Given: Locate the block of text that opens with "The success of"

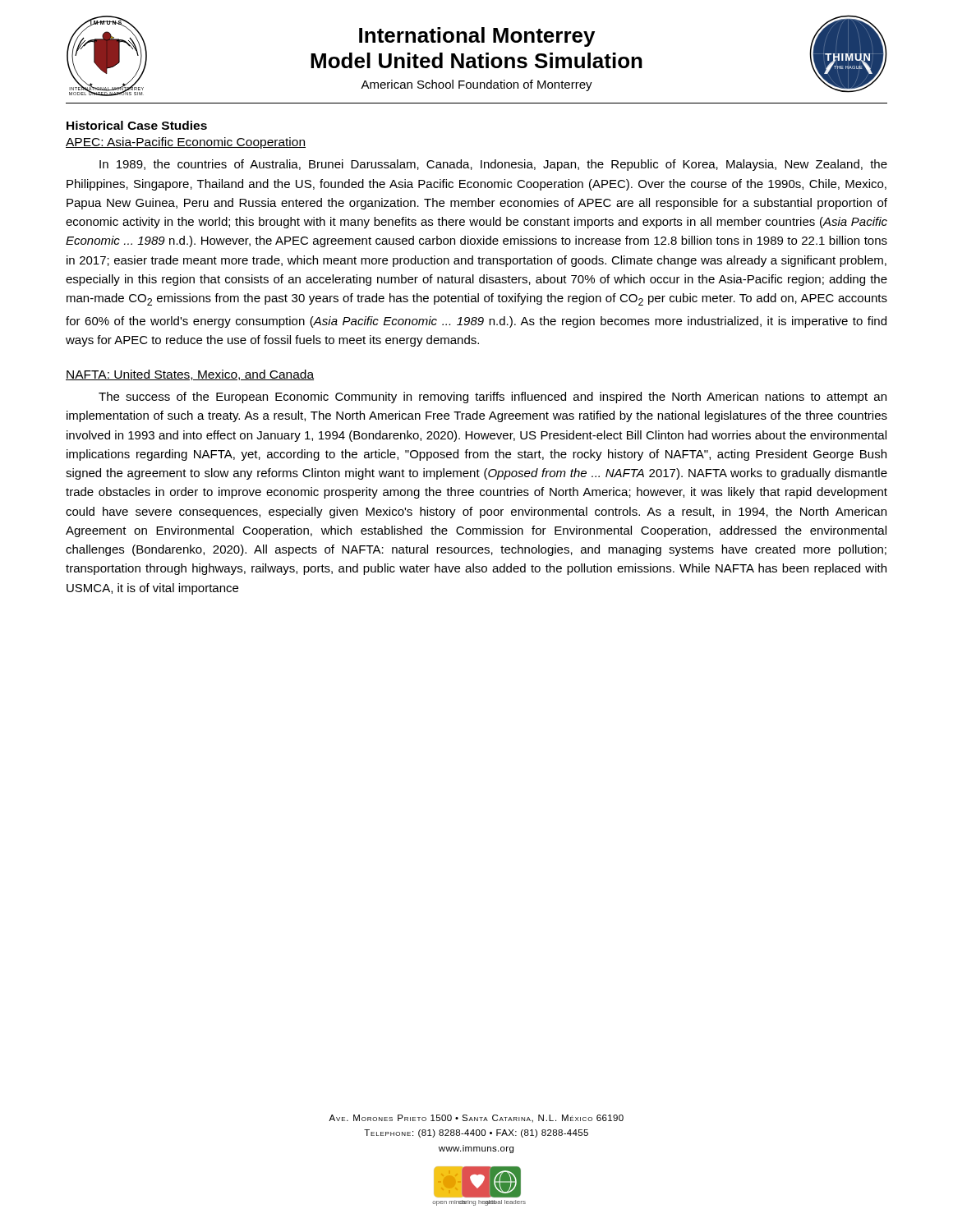Looking at the screenshot, I should [x=476, y=492].
